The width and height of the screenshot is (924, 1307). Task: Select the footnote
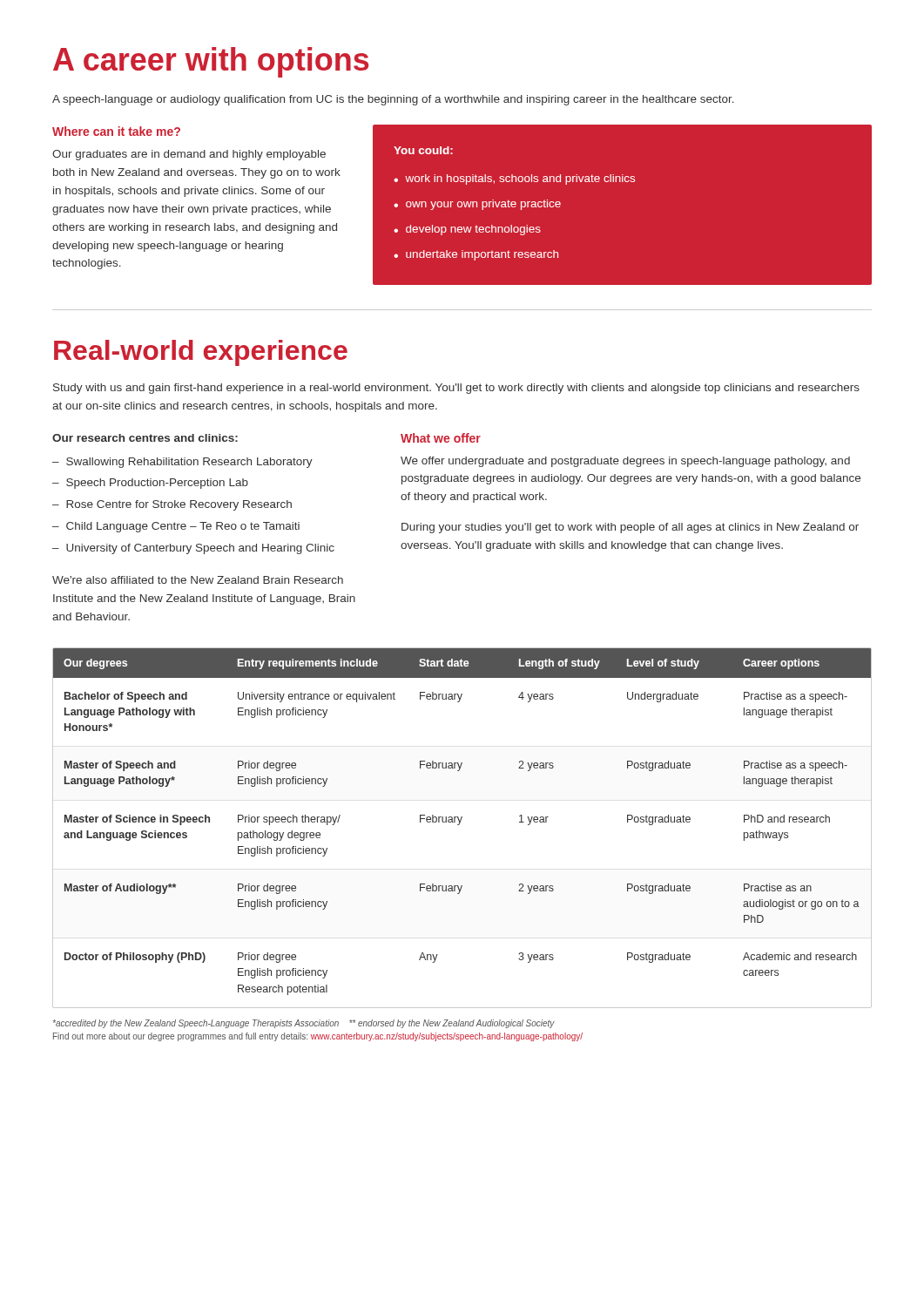point(462,1030)
